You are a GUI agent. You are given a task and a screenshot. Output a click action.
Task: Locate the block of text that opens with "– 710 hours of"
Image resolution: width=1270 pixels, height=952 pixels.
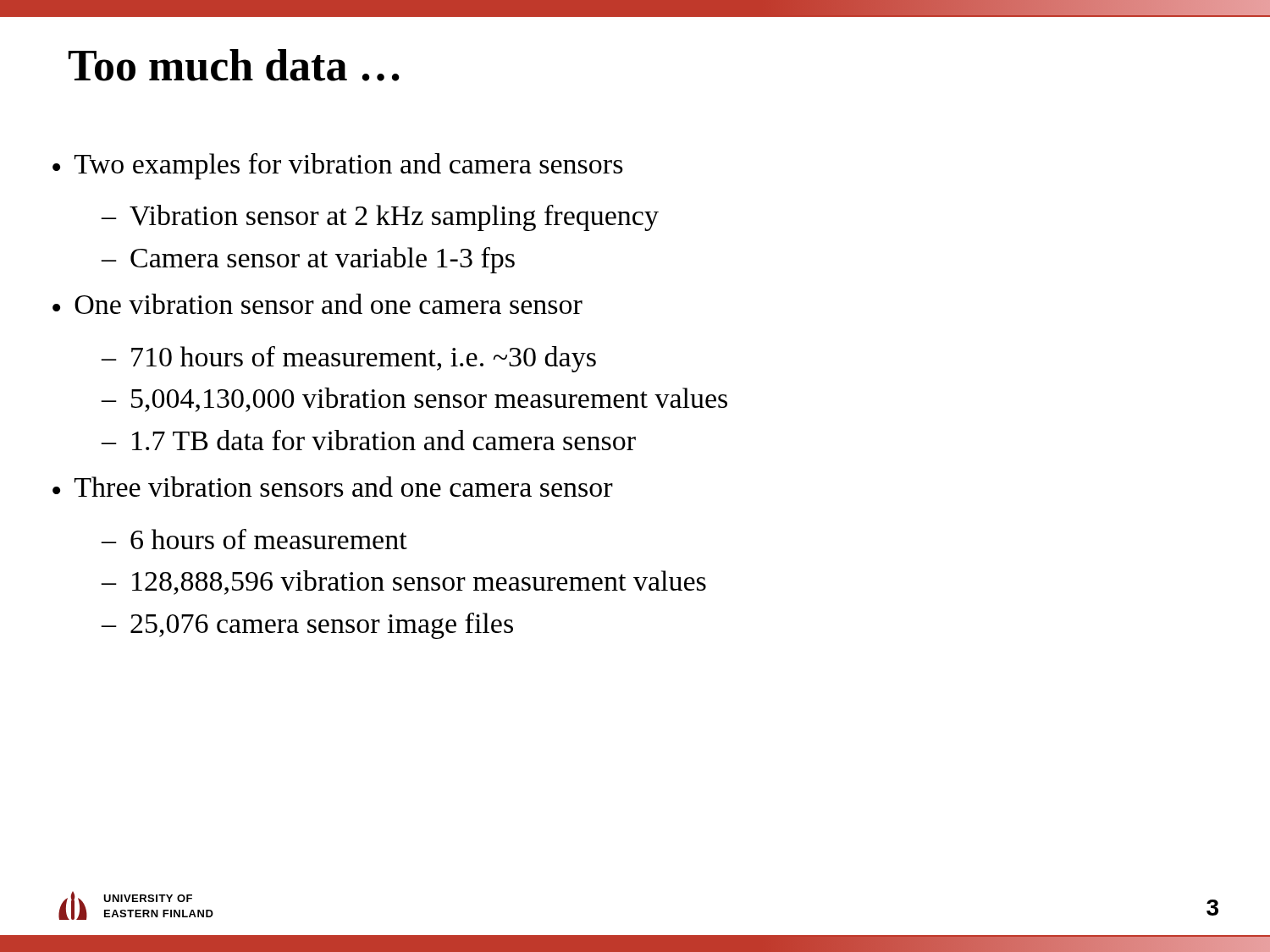(x=349, y=357)
